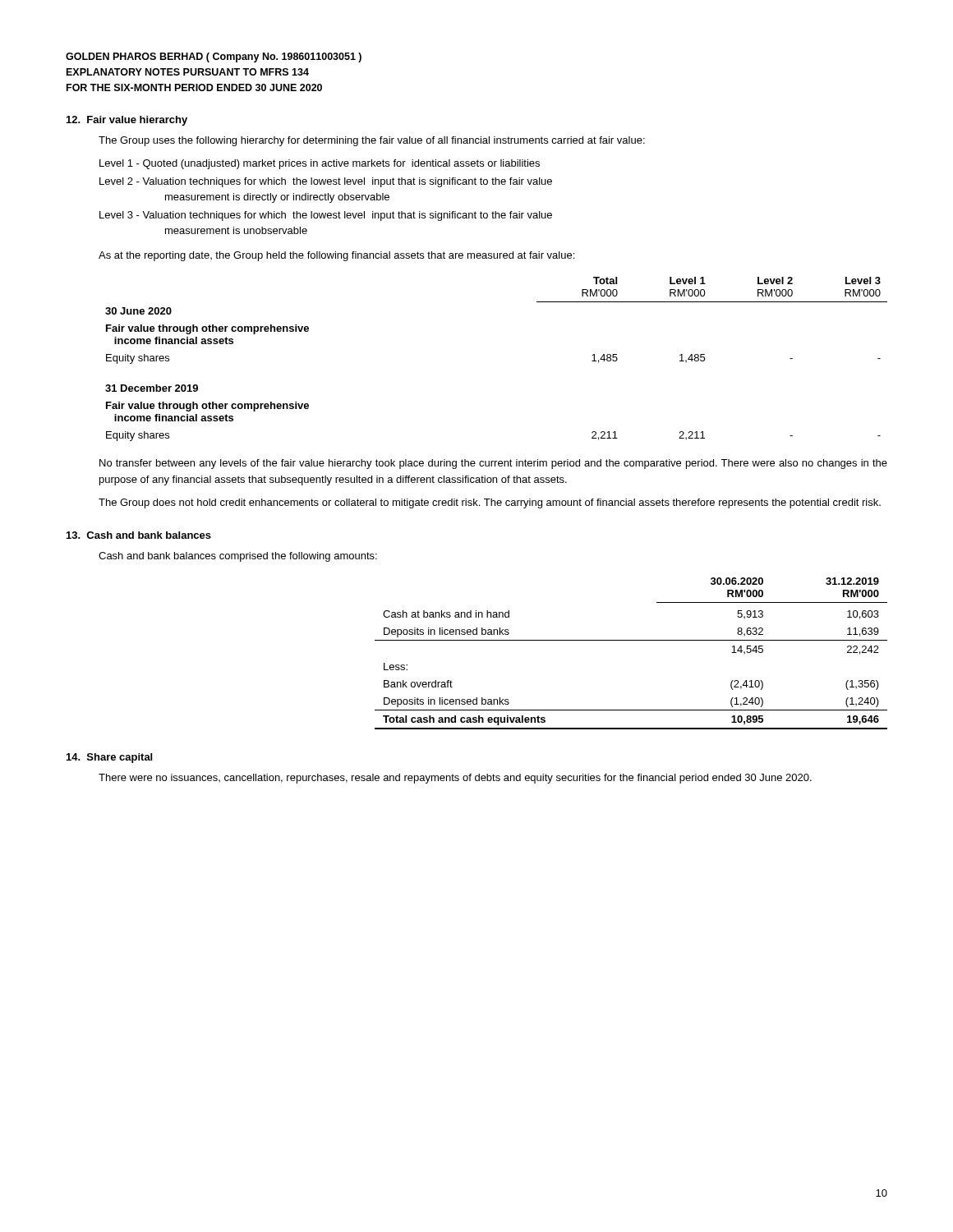The height and width of the screenshot is (1232, 953).
Task: Locate the table with the text "Level 1 RM'000"
Action: (x=493, y=358)
